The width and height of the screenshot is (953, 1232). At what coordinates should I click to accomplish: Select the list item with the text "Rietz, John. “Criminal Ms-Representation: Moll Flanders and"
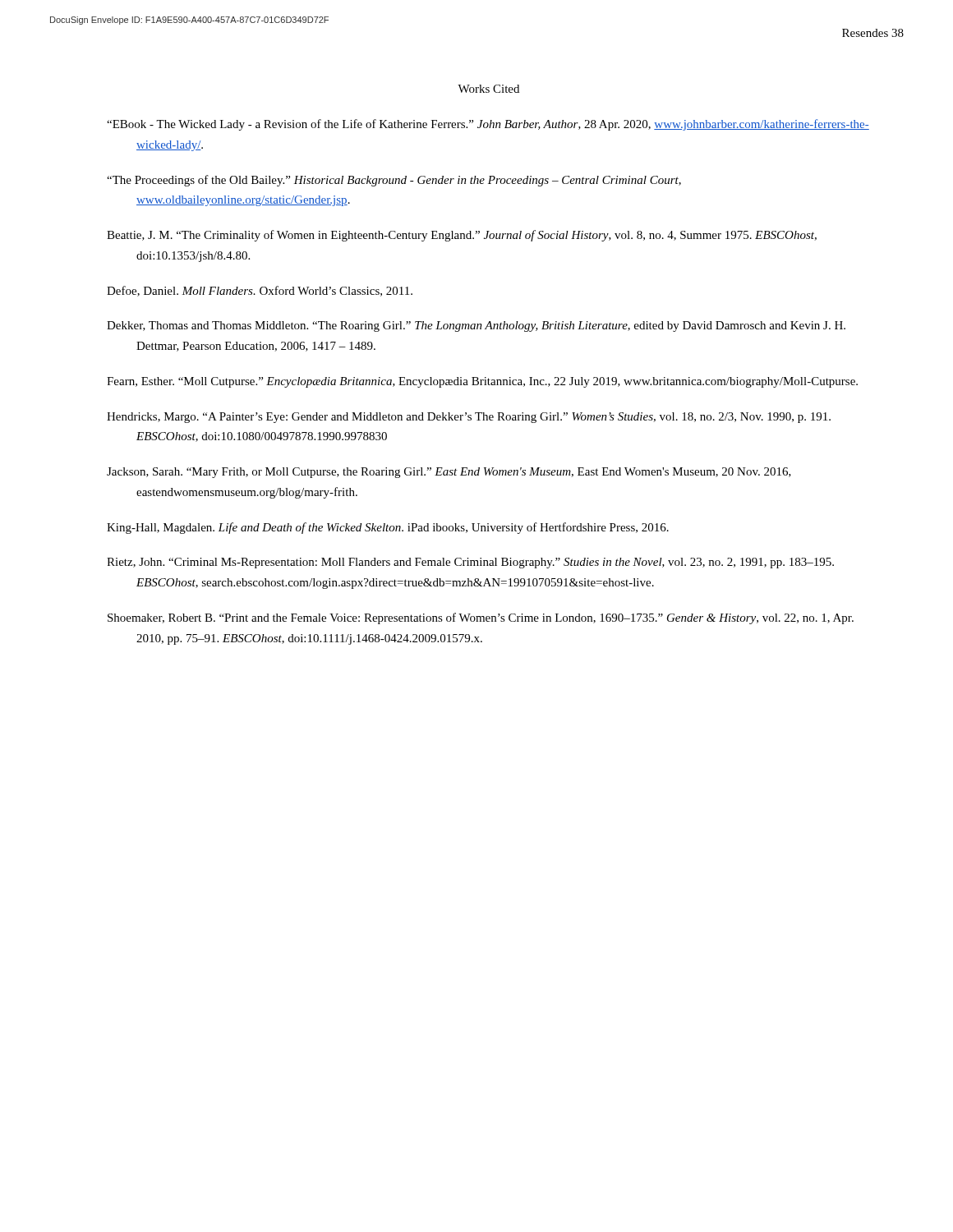click(471, 572)
